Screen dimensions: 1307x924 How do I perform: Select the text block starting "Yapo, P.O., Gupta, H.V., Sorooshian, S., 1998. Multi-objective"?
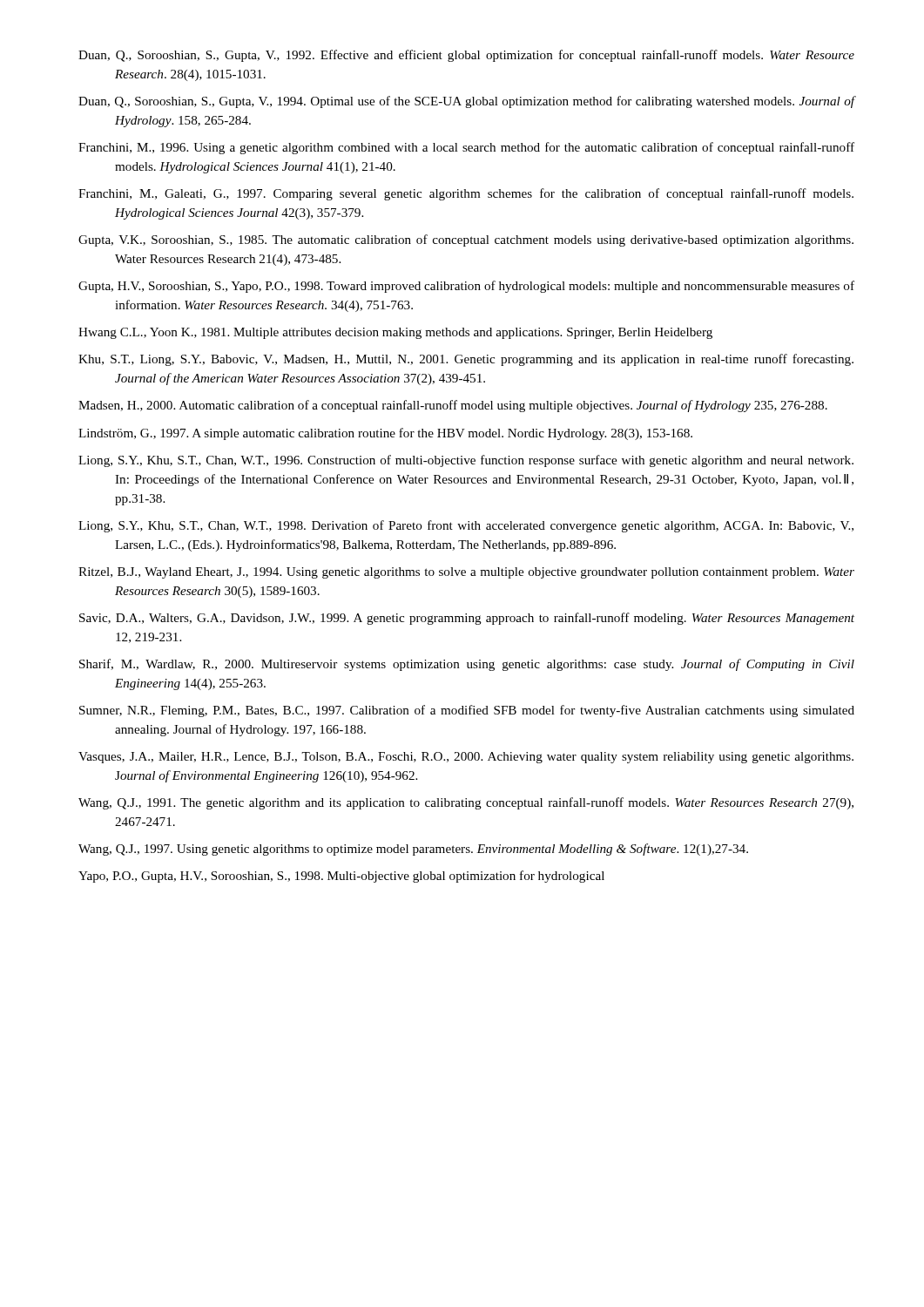[342, 875]
